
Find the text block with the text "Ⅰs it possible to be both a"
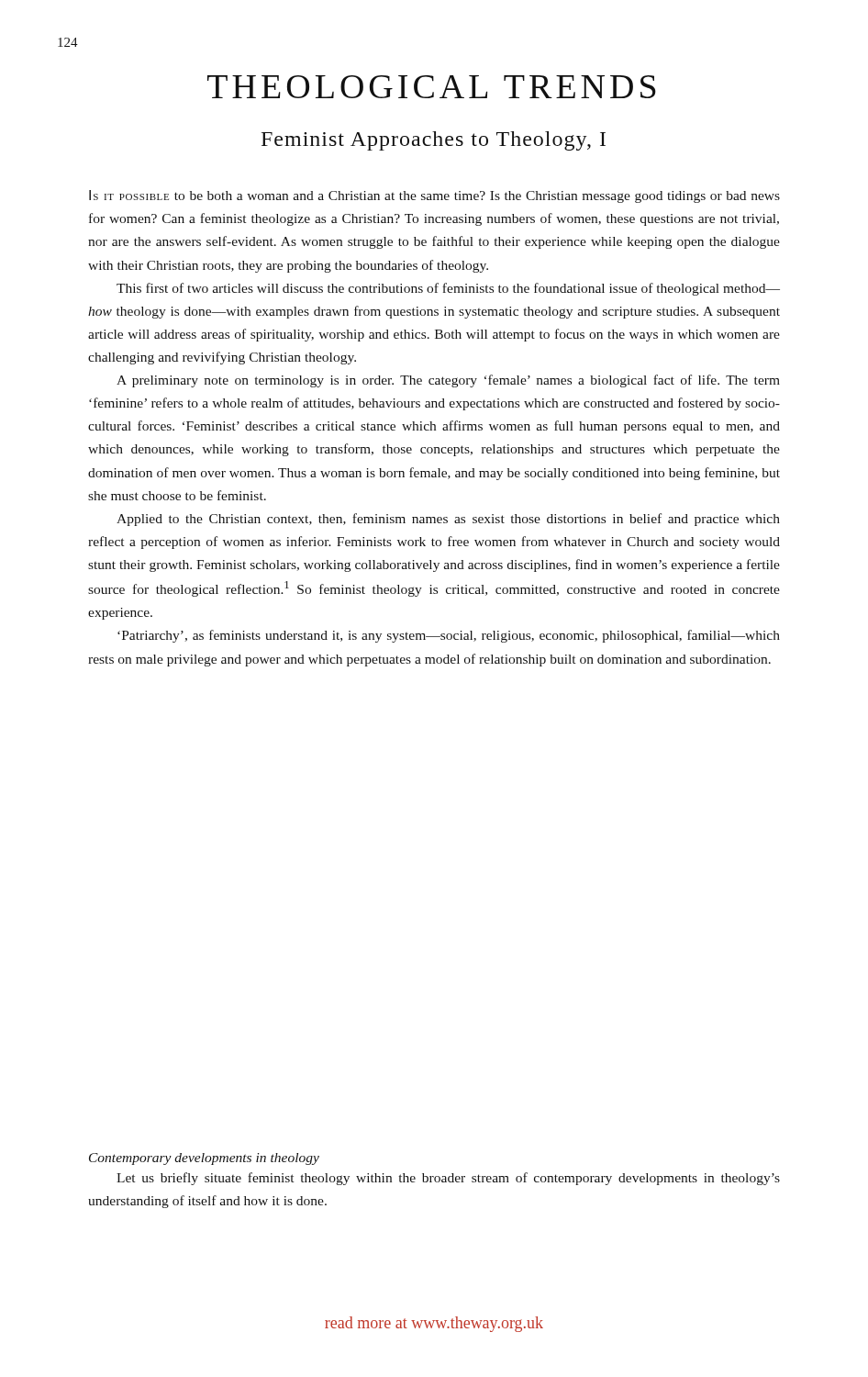(x=434, y=427)
